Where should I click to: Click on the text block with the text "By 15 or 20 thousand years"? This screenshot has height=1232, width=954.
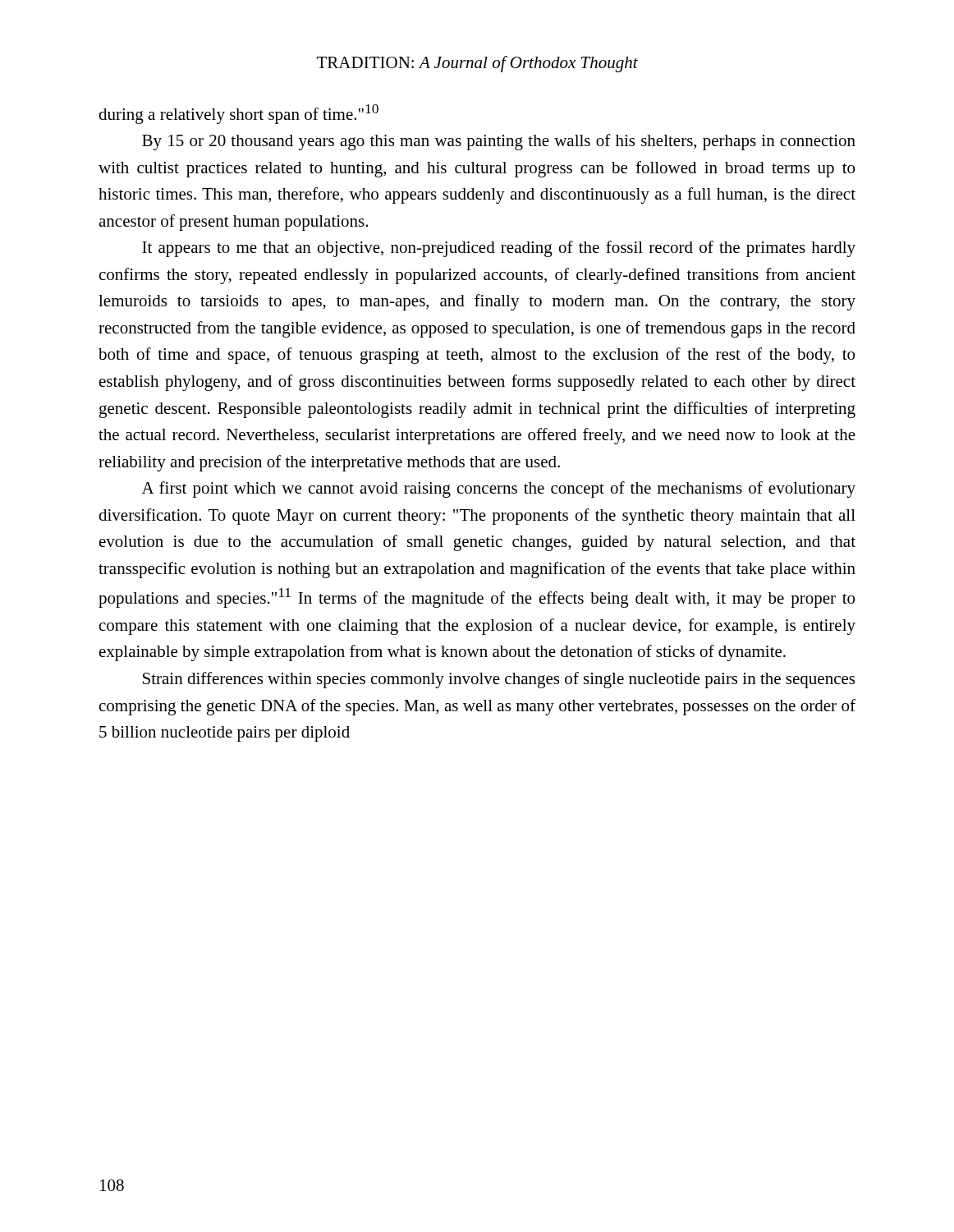(x=477, y=181)
